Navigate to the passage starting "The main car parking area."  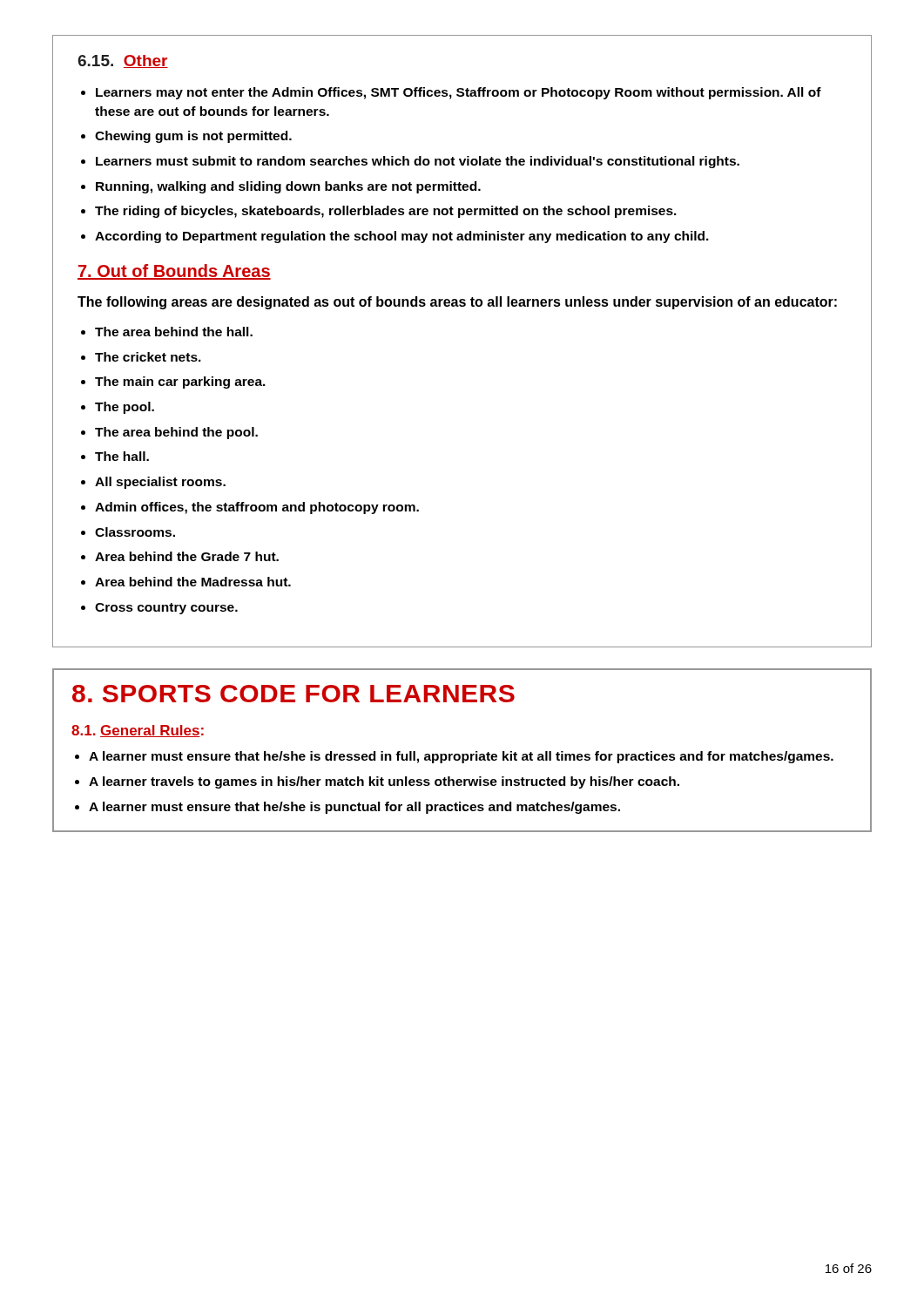click(x=180, y=382)
